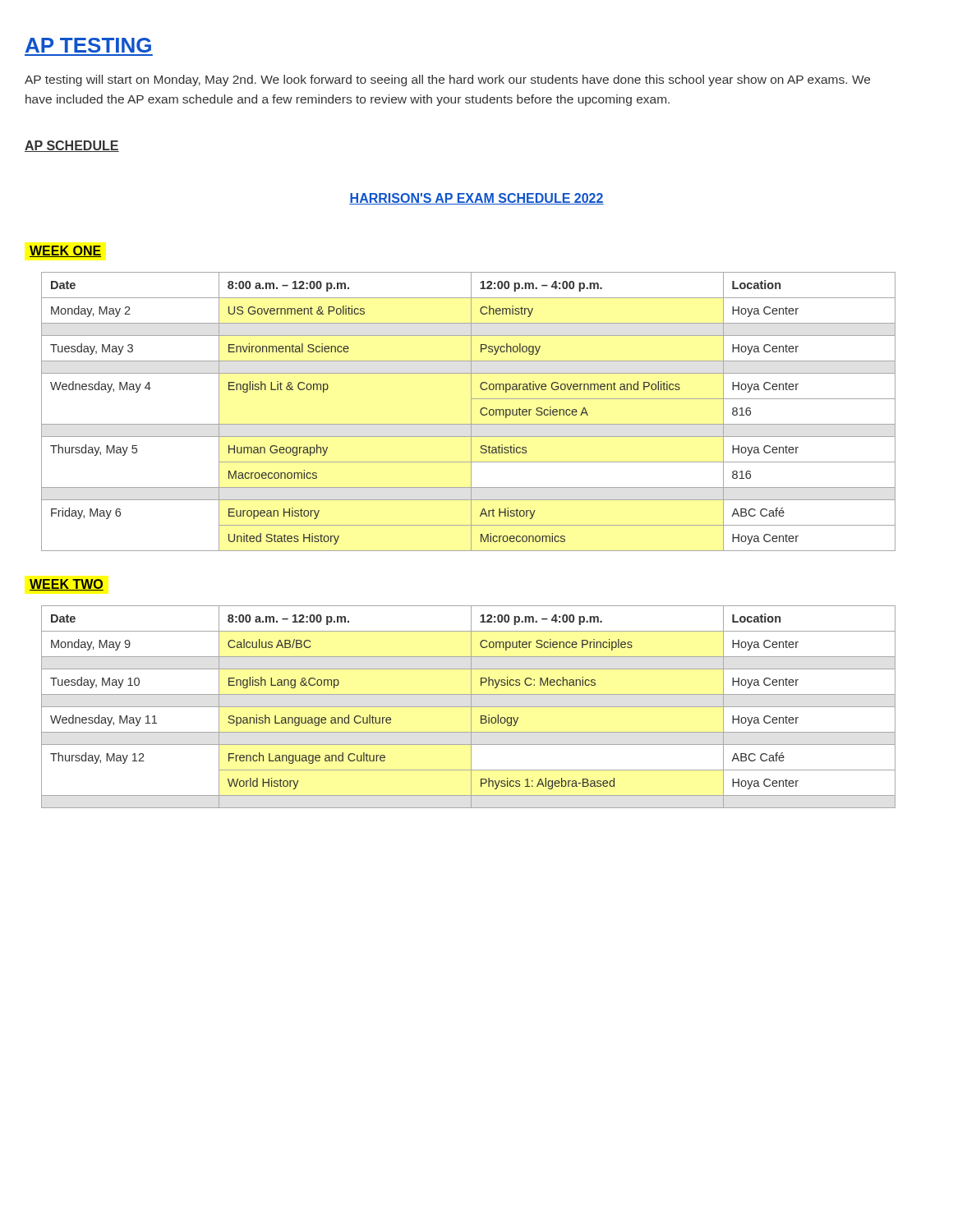Find the passage starting "WEEK ONE"
The height and width of the screenshot is (1232, 953).
point(65,251)
